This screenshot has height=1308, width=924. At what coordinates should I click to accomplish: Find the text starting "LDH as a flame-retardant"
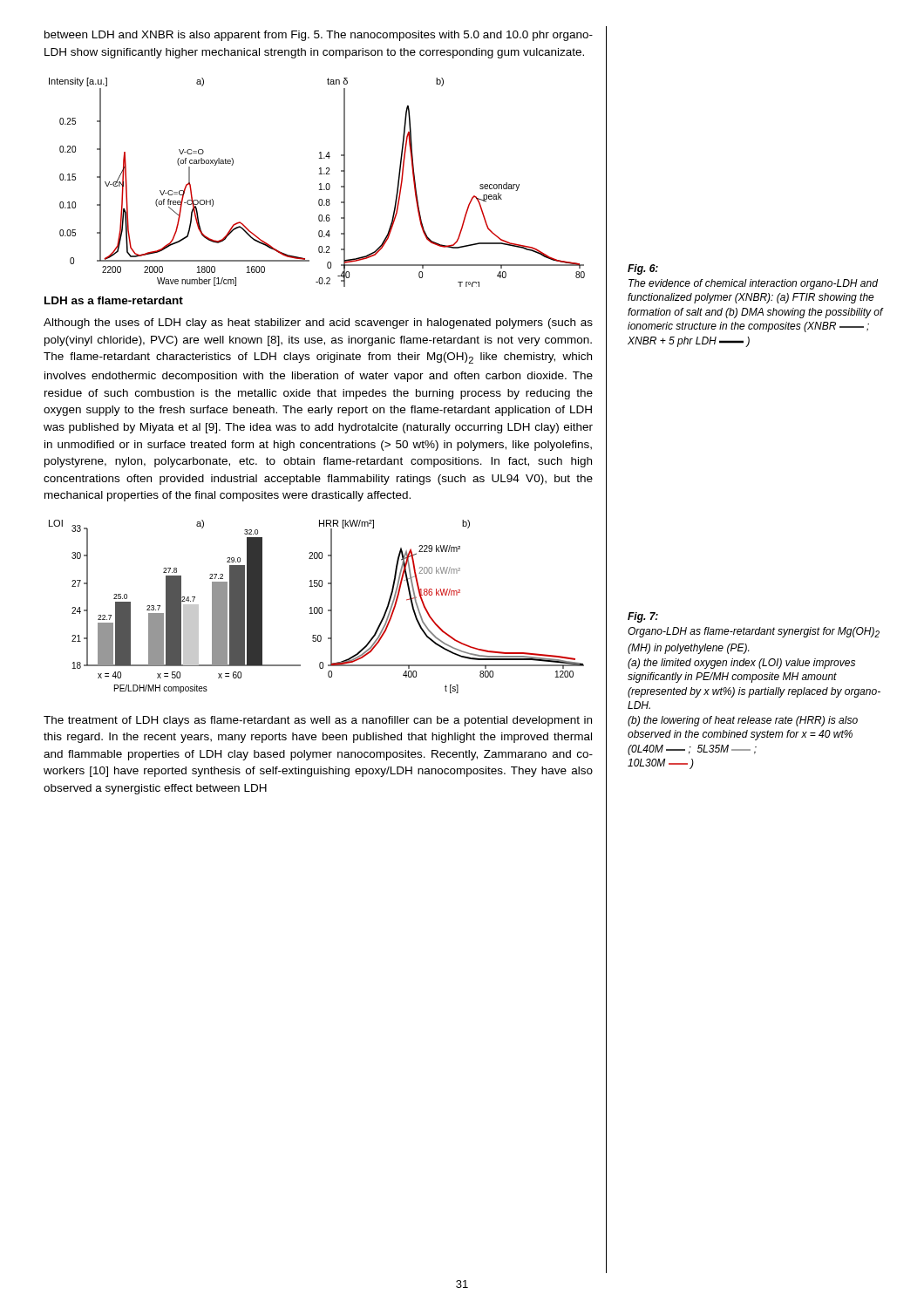tap(113, 301)
